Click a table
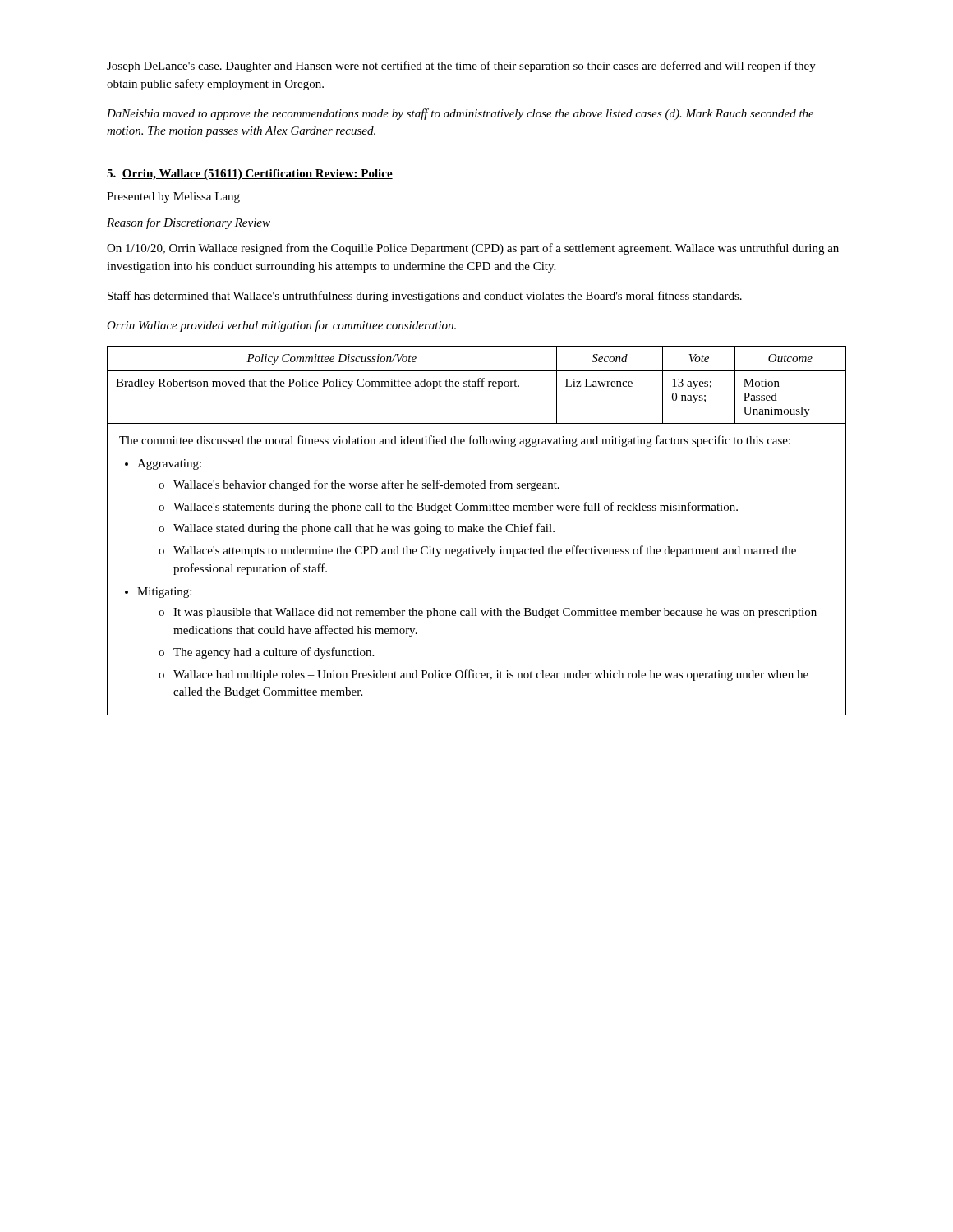The image size is (953, 1232). (476, 531)
